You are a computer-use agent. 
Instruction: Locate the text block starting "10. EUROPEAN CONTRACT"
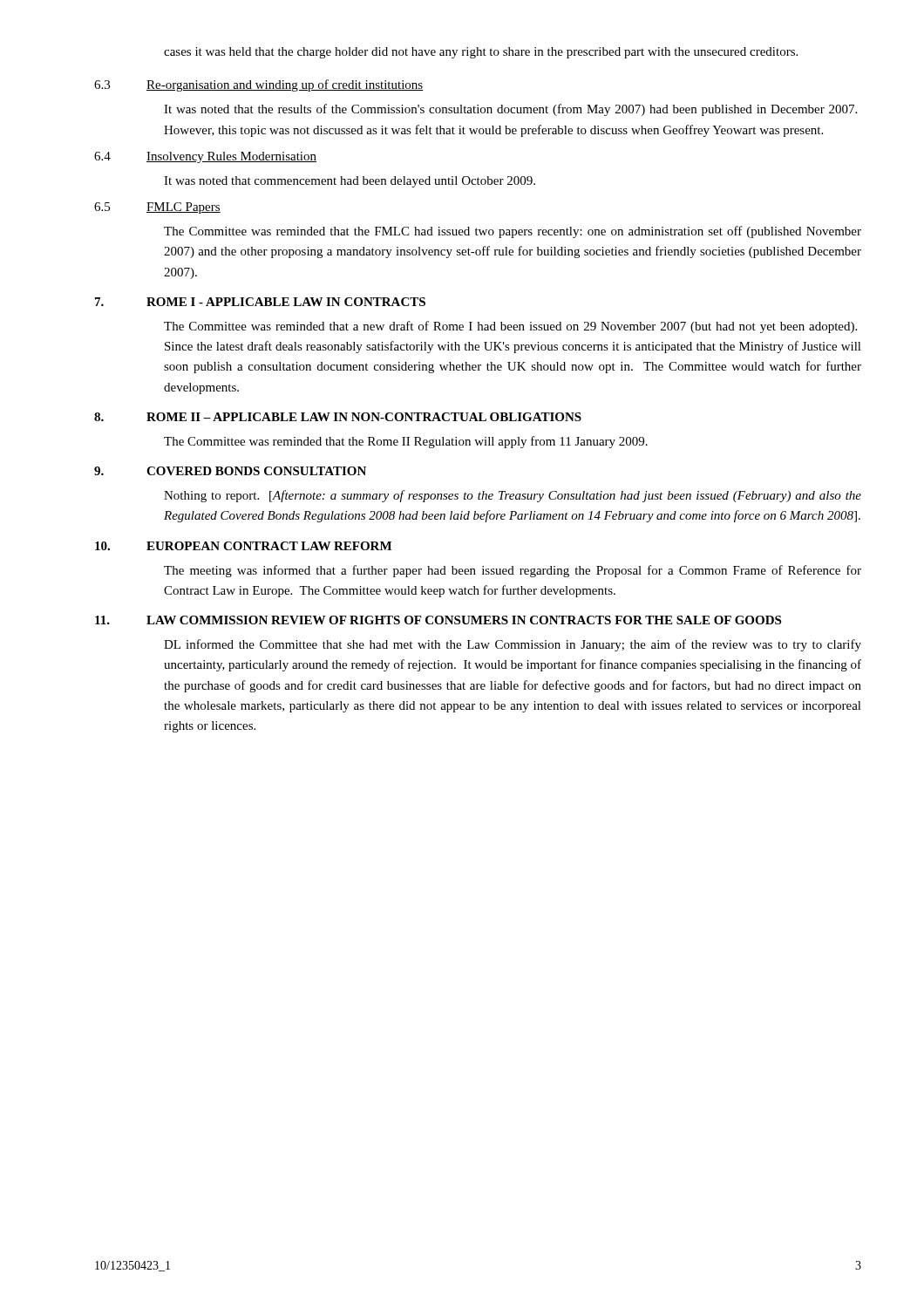243,546
